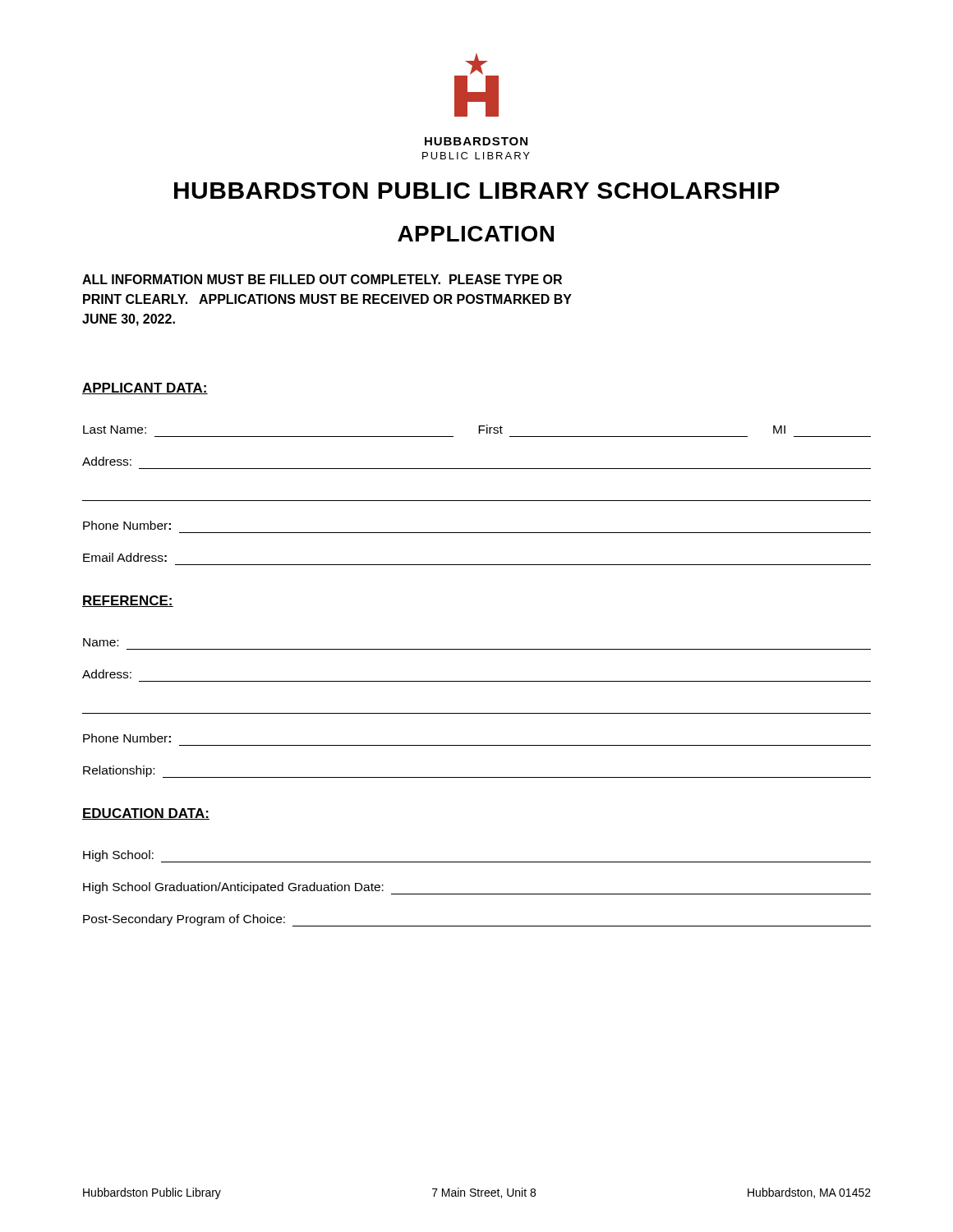The height and width of the screenshot is (1232, 953).
Task: Find the text starting "ALL INFORMATION MUST BE FILLED OUT COMPLETELY. PLEASE"
Action: coord(327,299)
